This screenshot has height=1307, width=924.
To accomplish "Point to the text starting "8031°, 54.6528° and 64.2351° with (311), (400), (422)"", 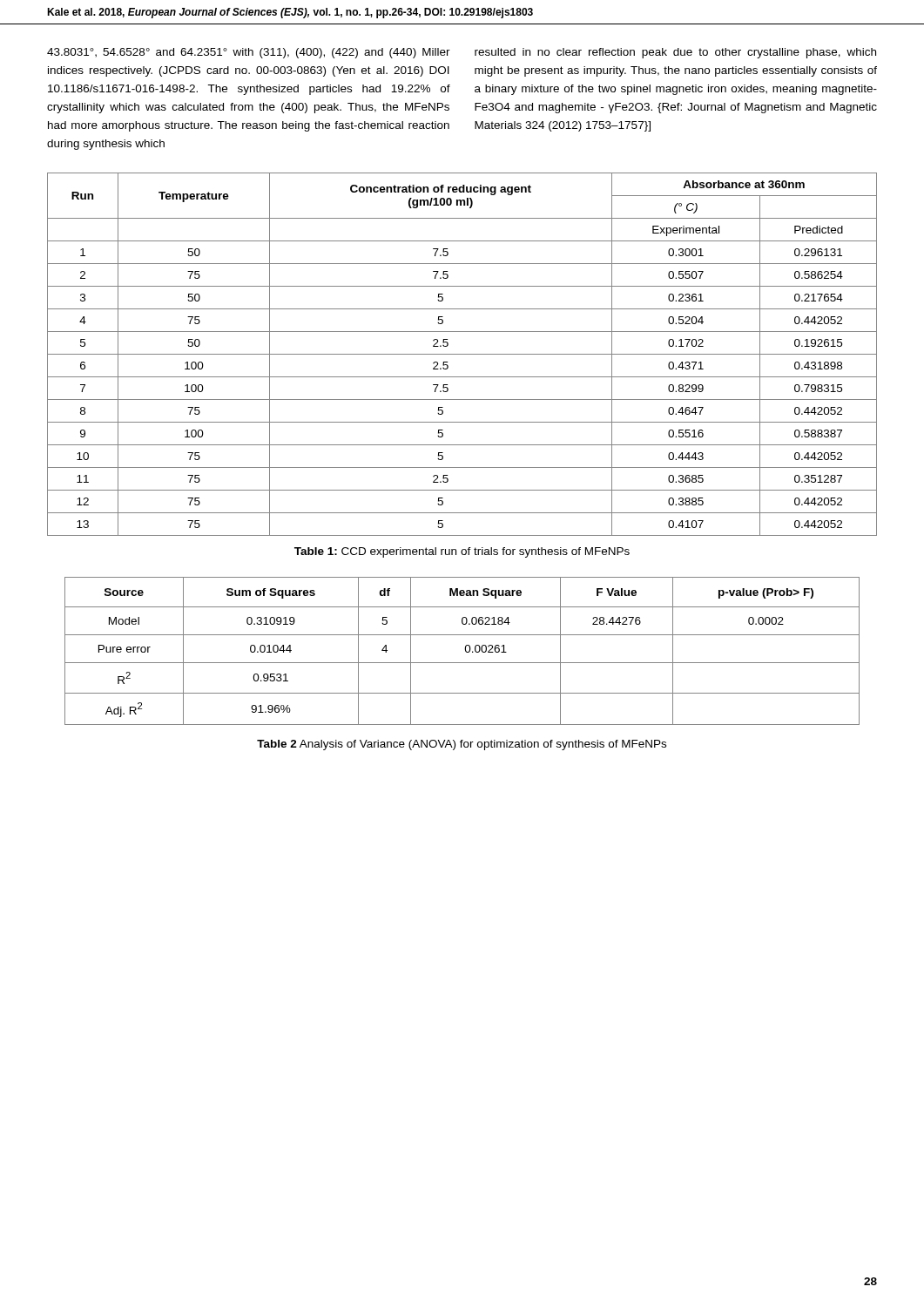I will point(248,97).
